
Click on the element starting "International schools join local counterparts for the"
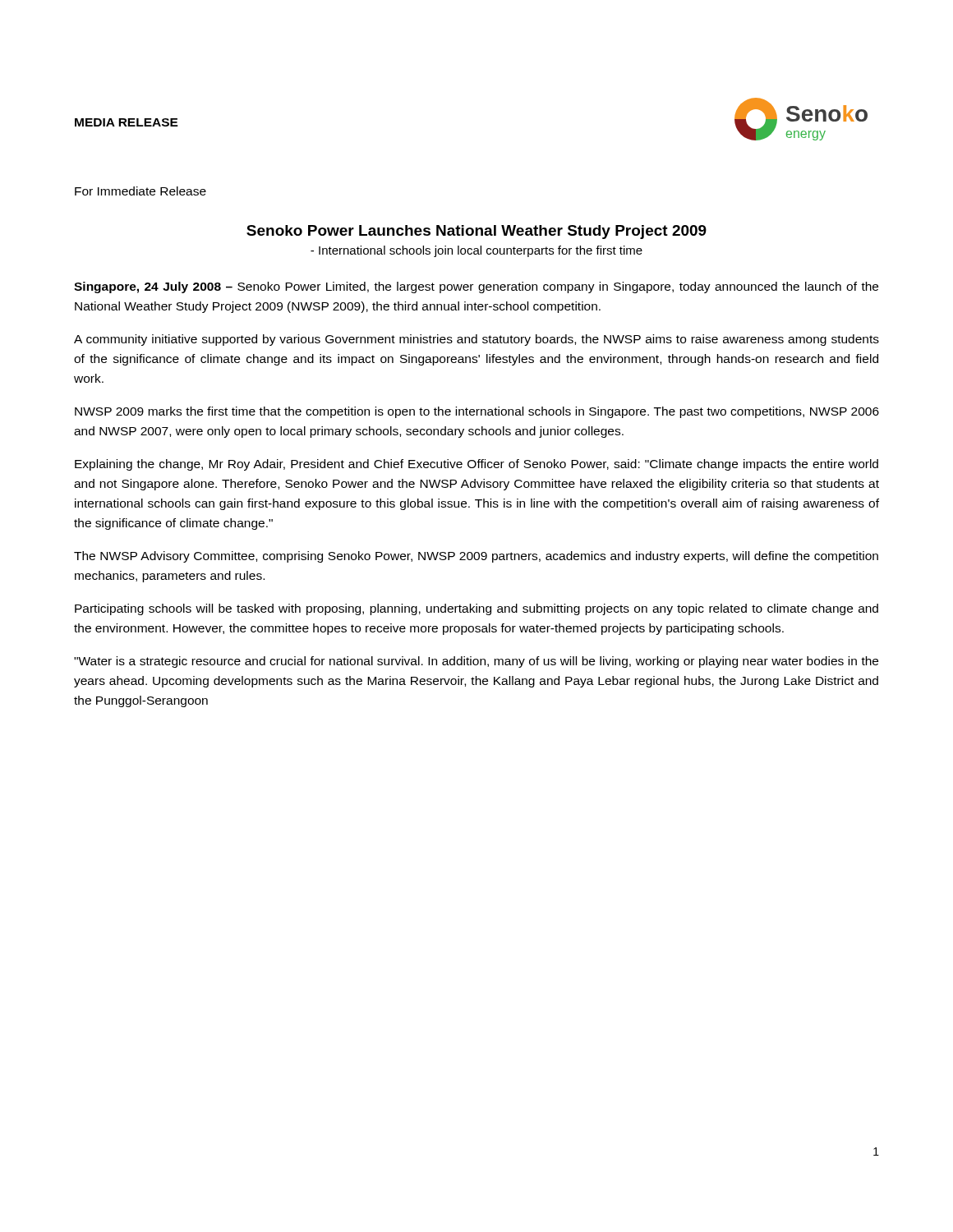click(476, 250)
